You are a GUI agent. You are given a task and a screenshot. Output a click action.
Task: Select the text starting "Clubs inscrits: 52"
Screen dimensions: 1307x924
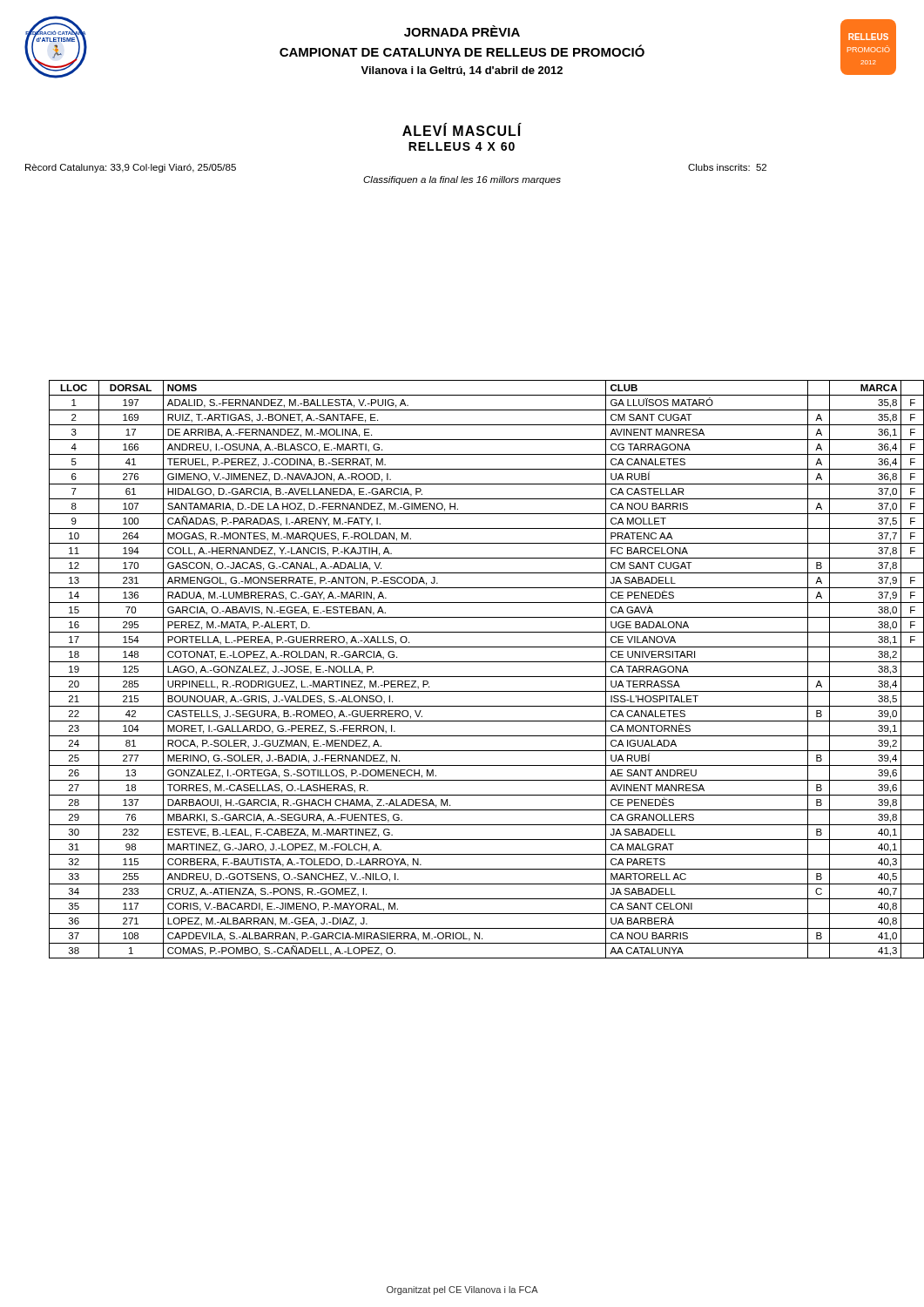728,167
